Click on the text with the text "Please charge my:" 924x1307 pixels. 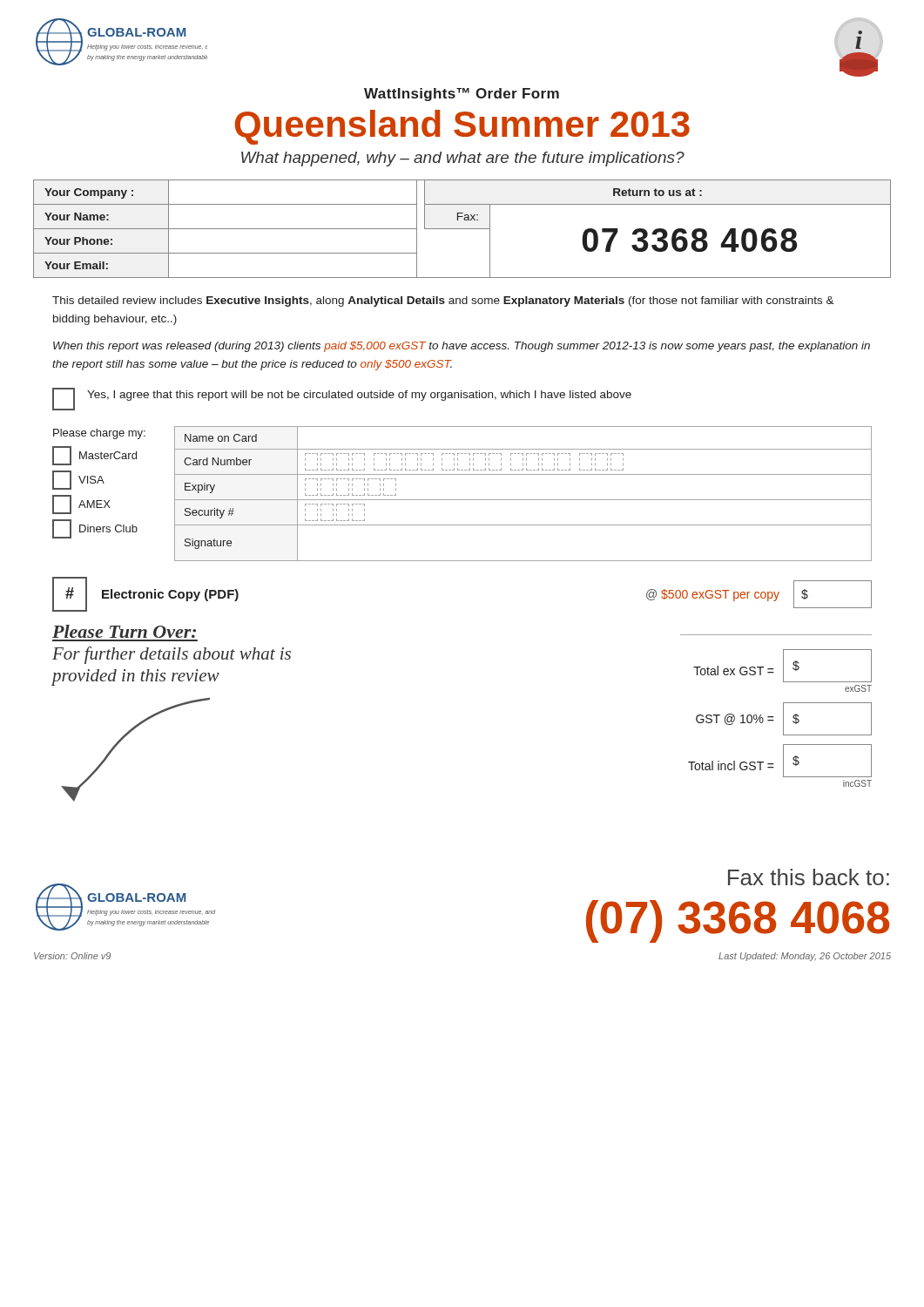point(99,432)
